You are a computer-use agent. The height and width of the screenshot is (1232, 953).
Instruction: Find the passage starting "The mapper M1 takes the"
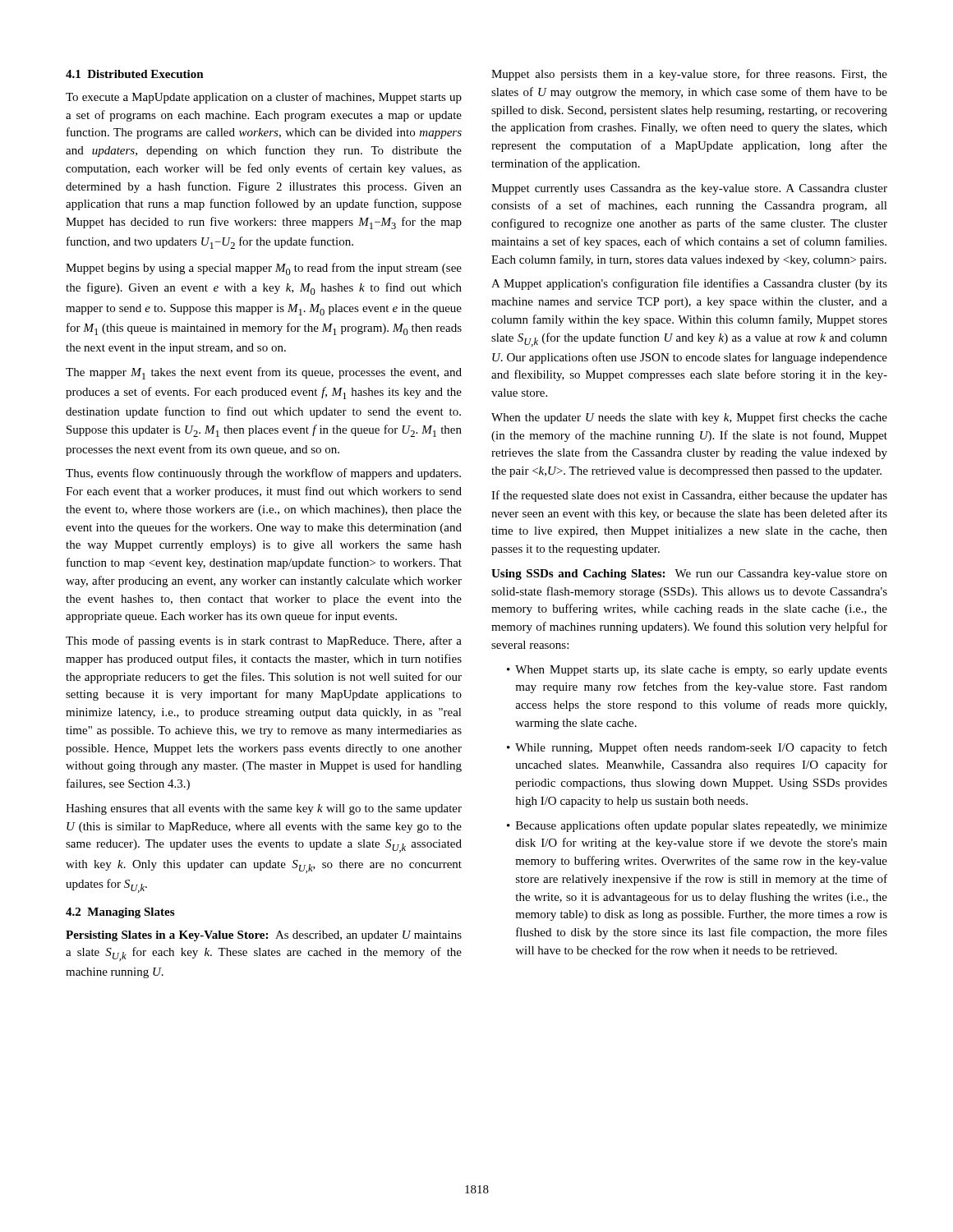pos(264,411)
